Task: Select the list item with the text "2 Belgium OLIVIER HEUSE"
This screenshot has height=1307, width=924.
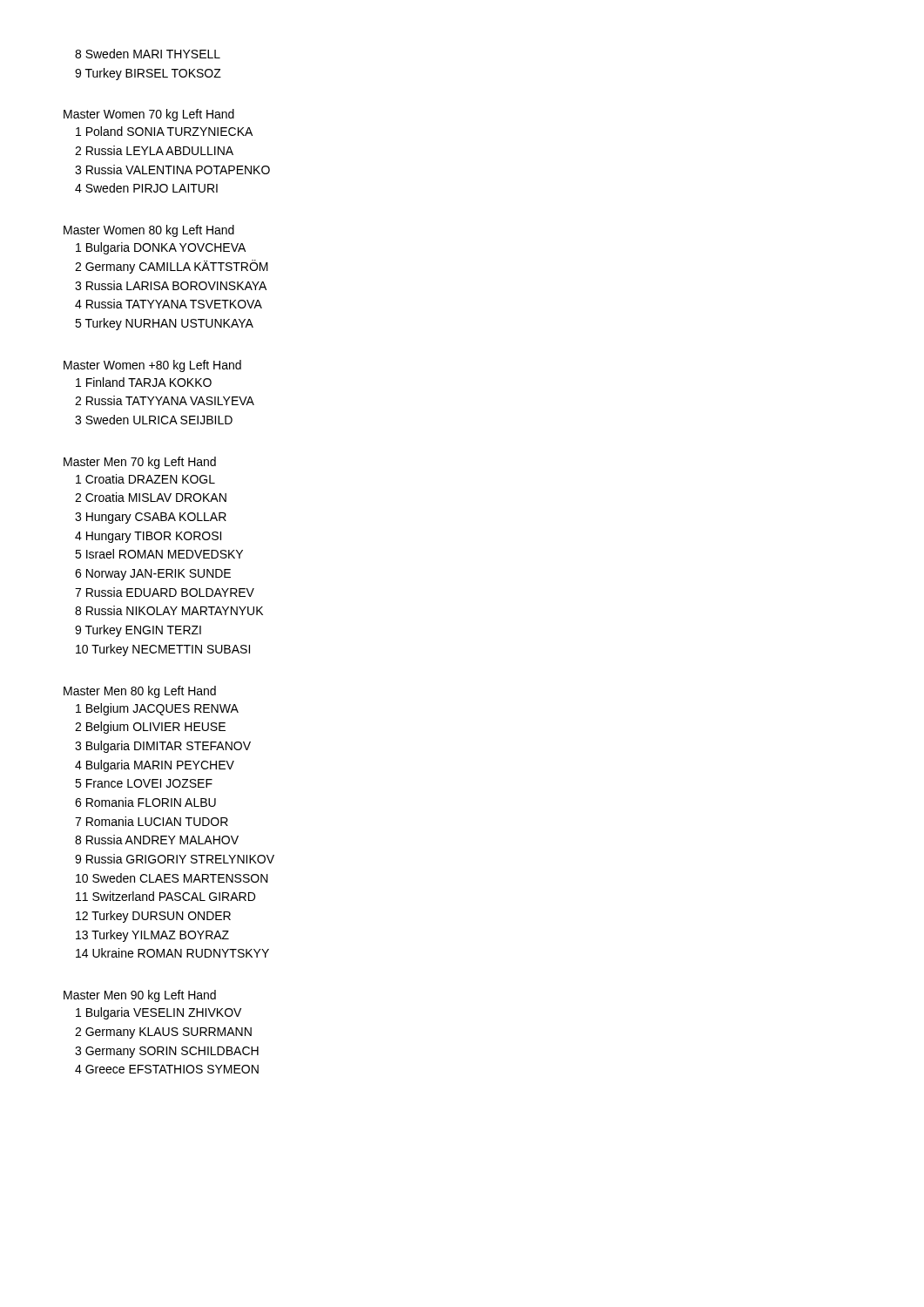Action: point(150,727)
